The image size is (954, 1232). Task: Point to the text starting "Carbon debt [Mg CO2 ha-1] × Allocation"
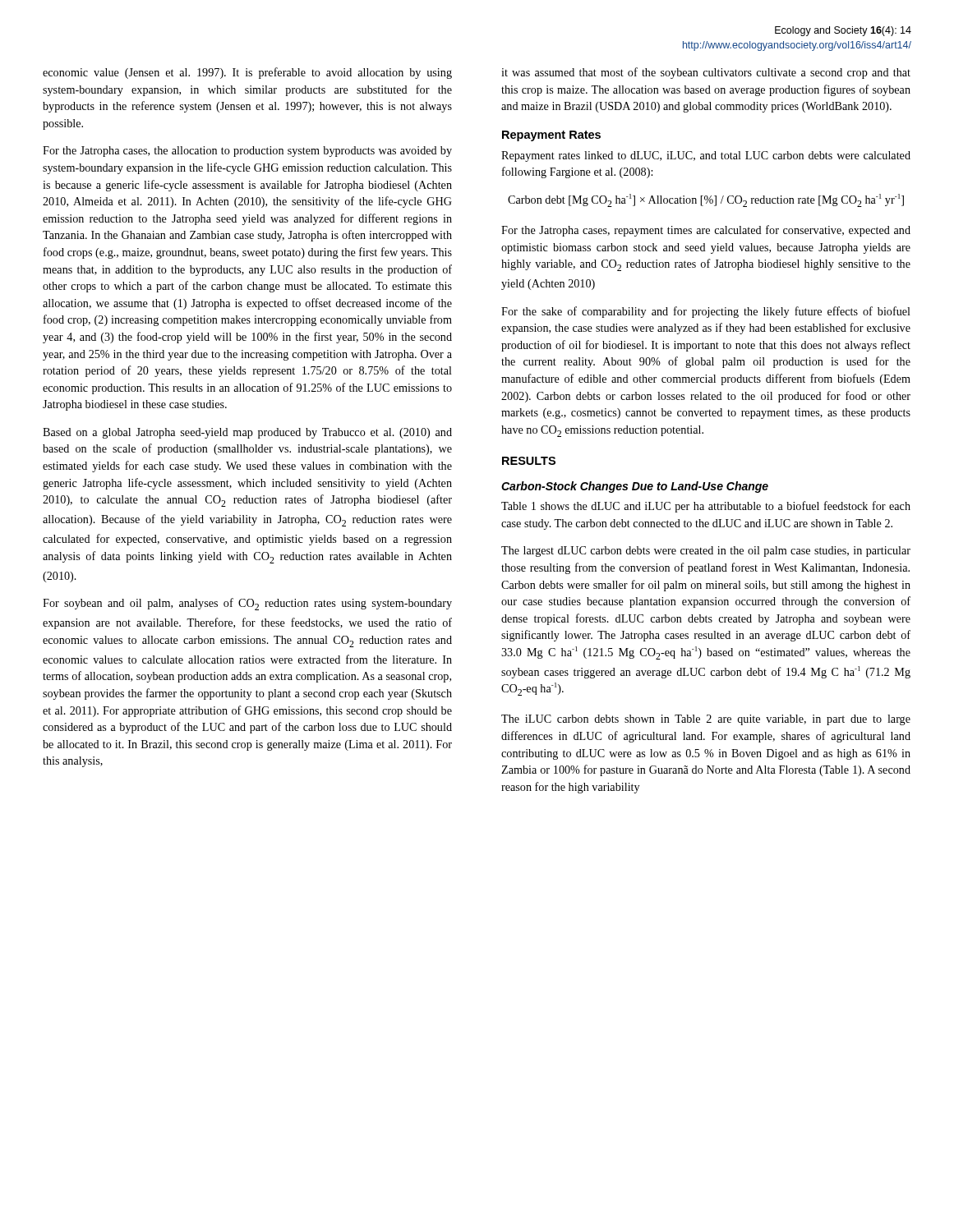[706, 201]
